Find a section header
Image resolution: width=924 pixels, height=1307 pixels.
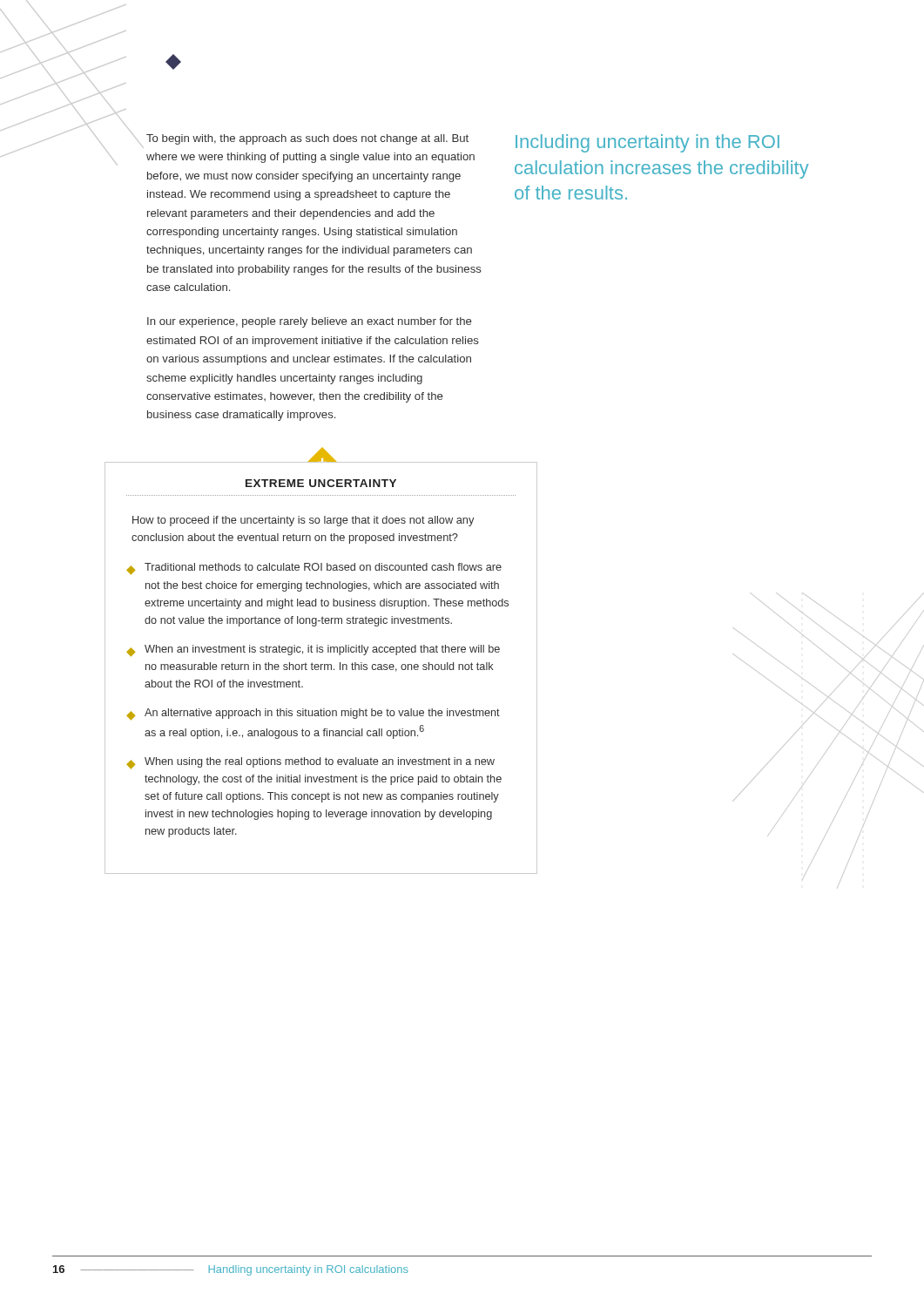(321, 483)
